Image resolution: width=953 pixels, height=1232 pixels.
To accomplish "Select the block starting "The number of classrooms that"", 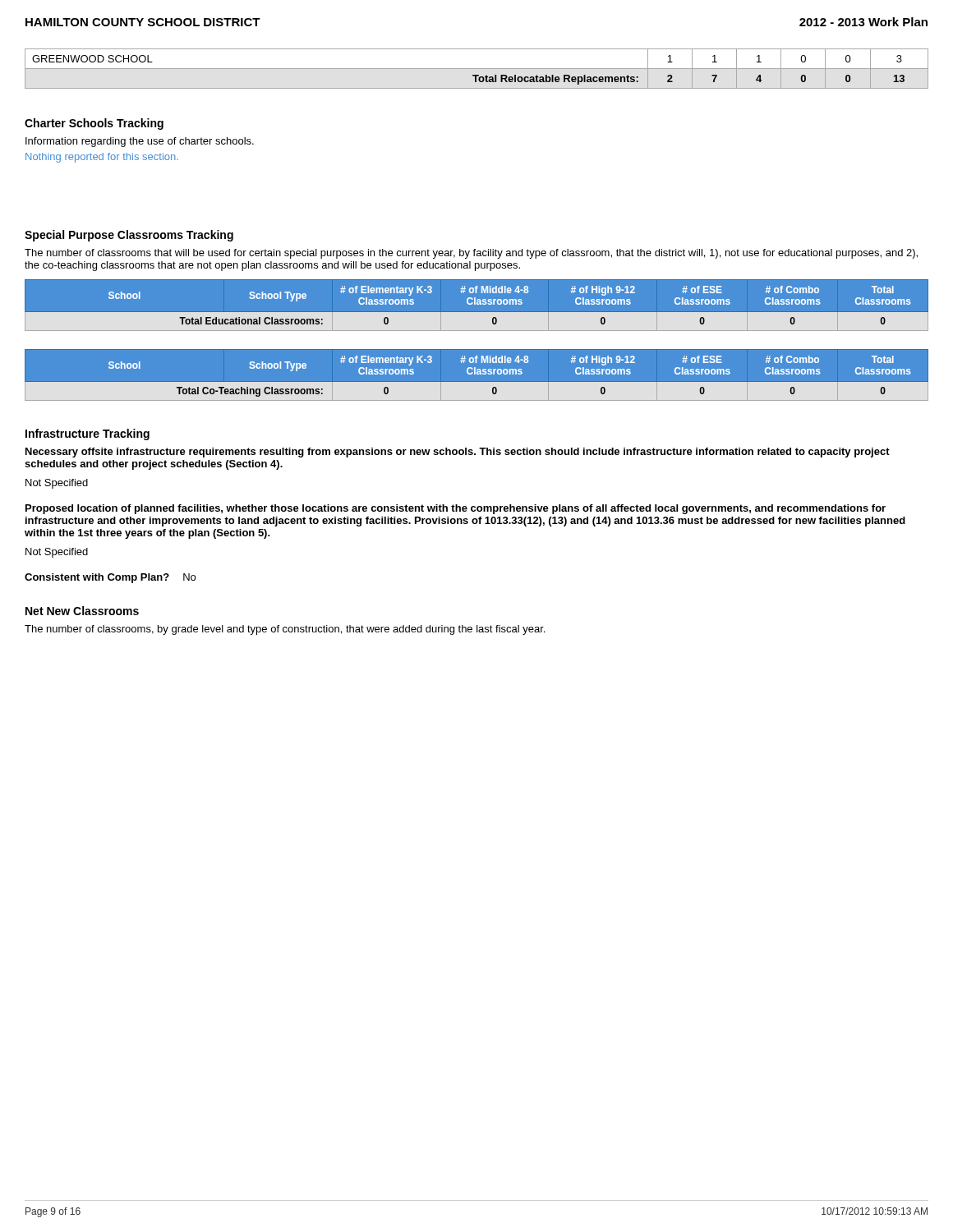I will (x=472, y=259).
